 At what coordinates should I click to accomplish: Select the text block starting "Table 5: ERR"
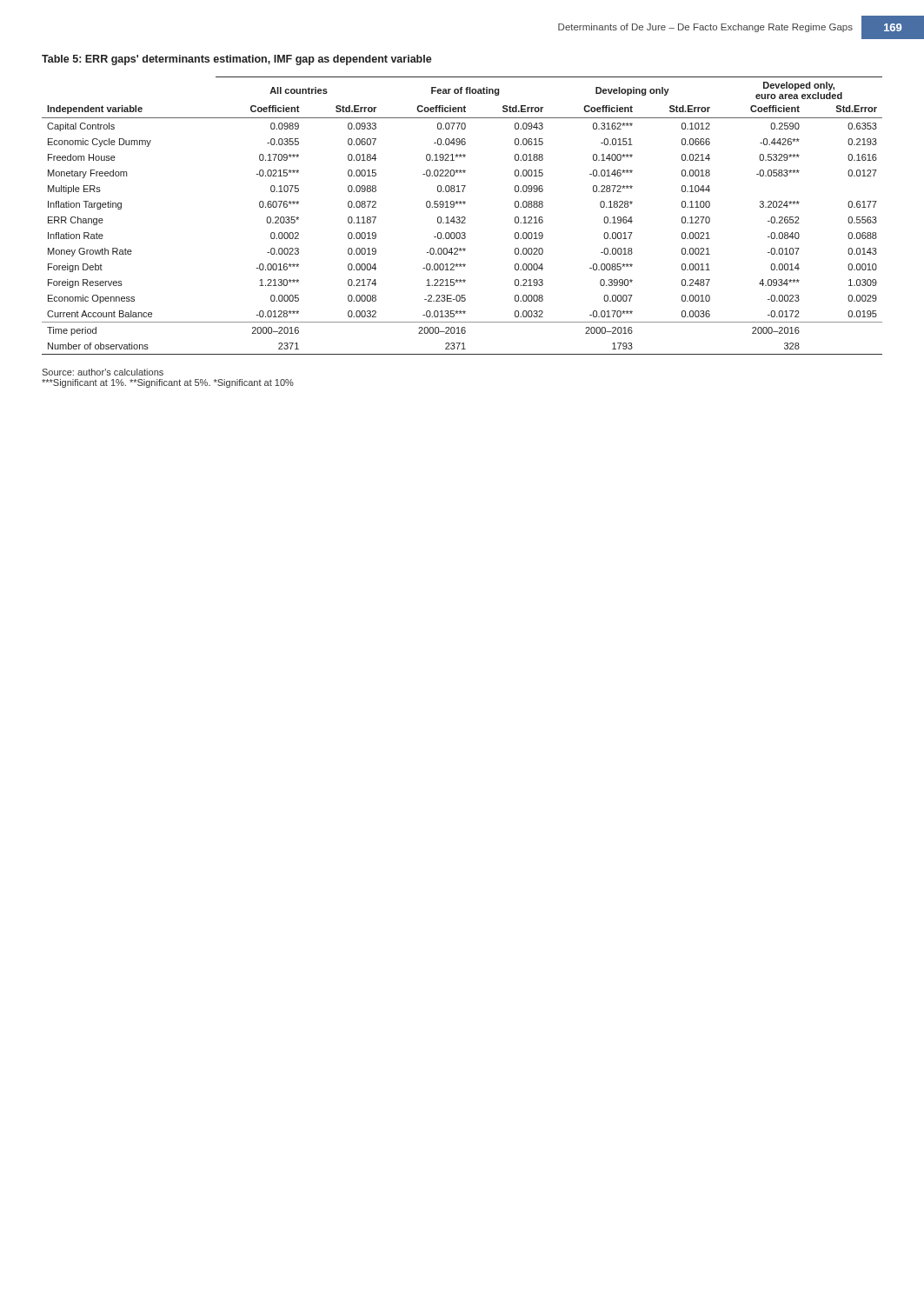pos(237,59)
